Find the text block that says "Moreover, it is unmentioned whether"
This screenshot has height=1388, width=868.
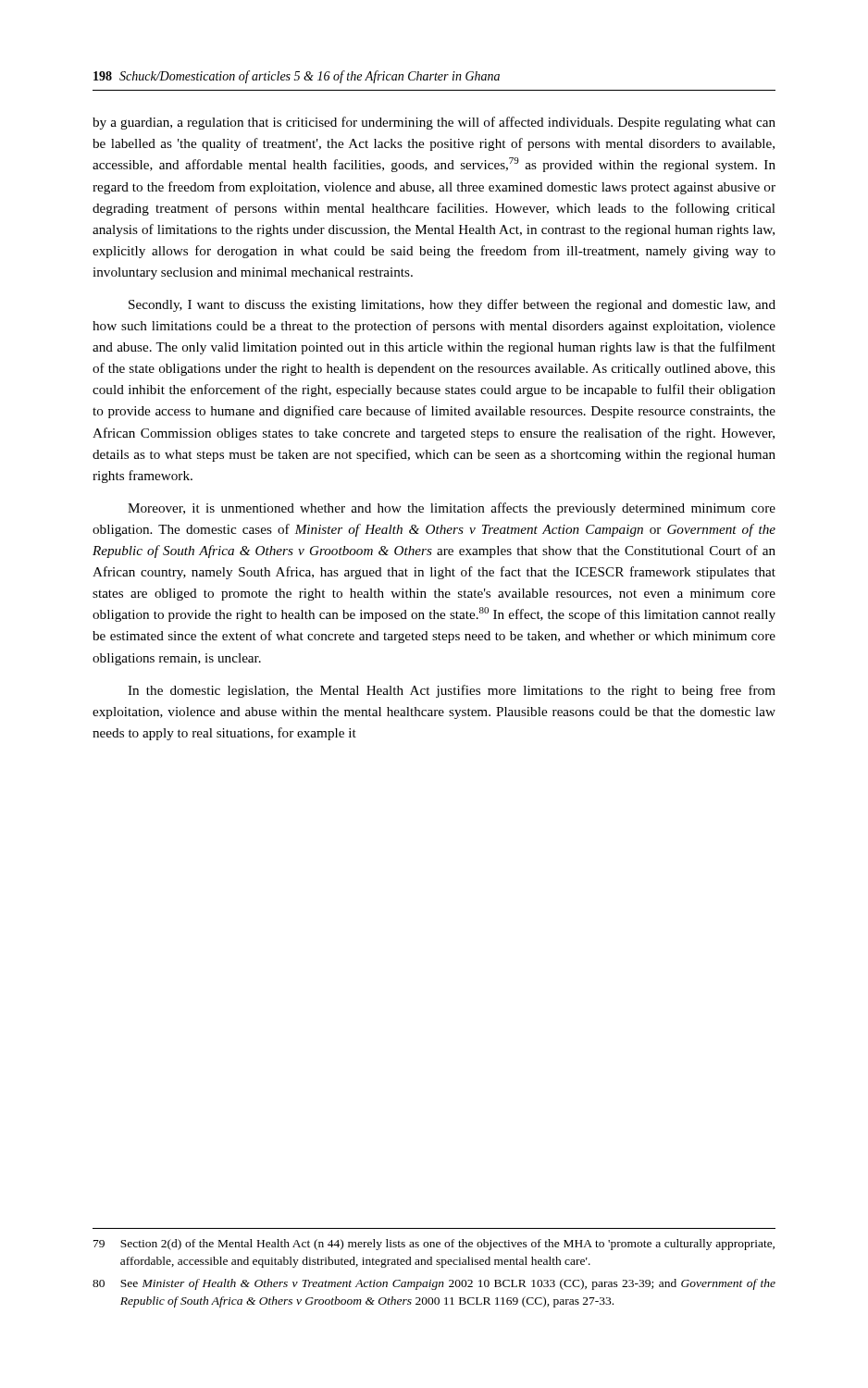[434, 582]
